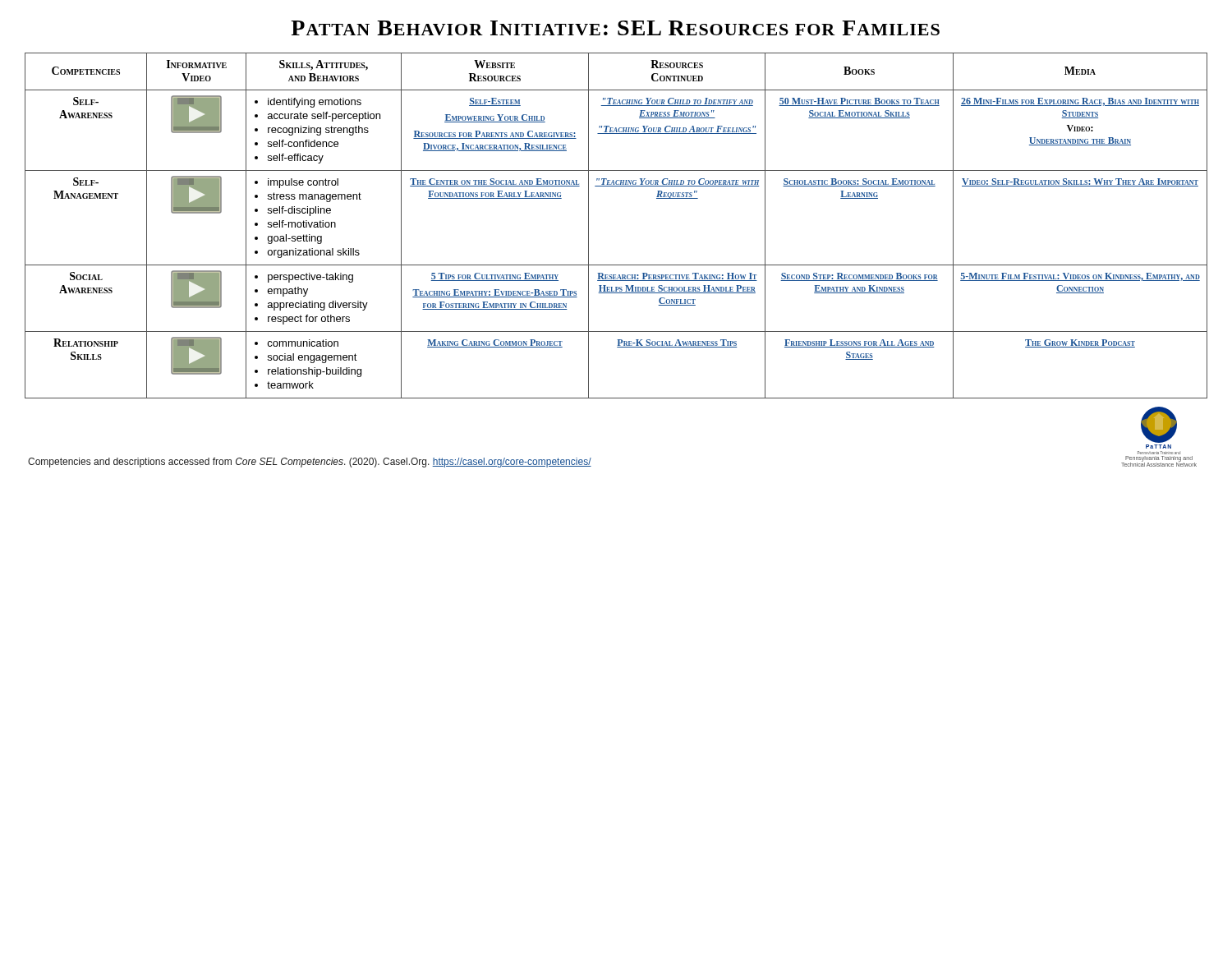Locate the footnote
This screenshot has height=953, width=1232.
pyautogui.click(x=309, y=462)
